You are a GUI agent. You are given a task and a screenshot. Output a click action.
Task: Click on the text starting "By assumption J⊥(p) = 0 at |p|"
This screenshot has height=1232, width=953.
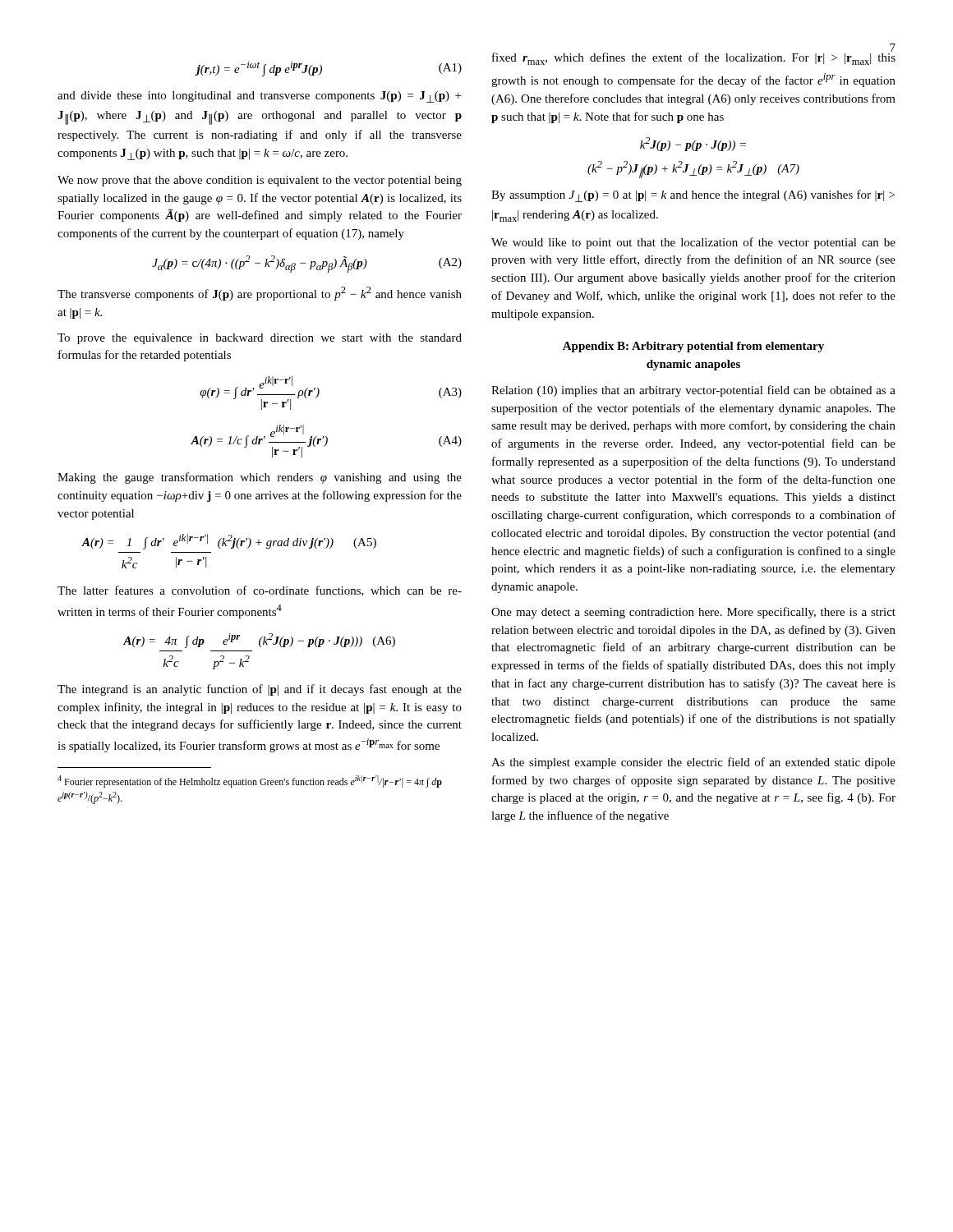[x=693, y=206]
